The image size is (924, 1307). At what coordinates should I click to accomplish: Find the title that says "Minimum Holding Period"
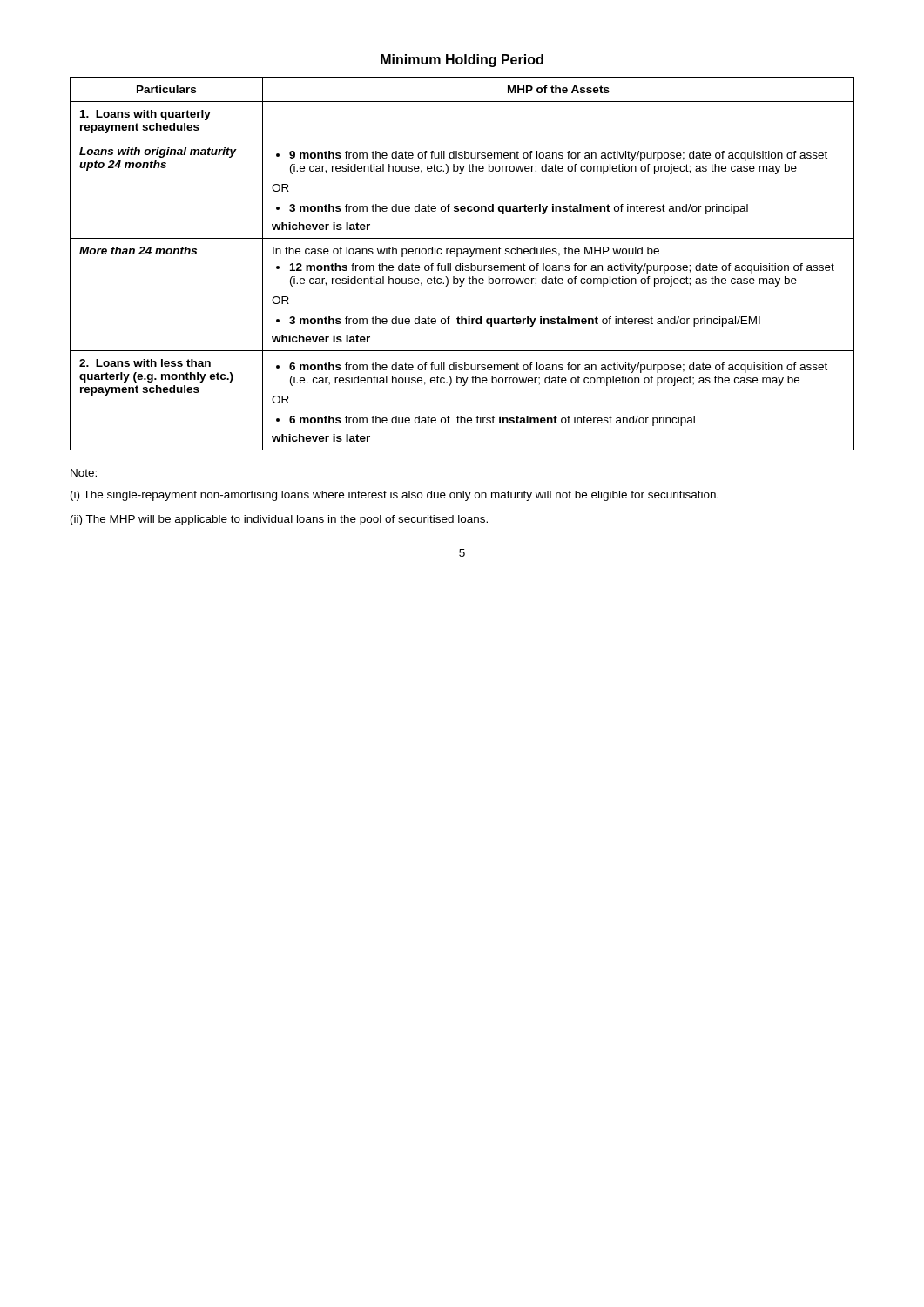tap(462, 60)
